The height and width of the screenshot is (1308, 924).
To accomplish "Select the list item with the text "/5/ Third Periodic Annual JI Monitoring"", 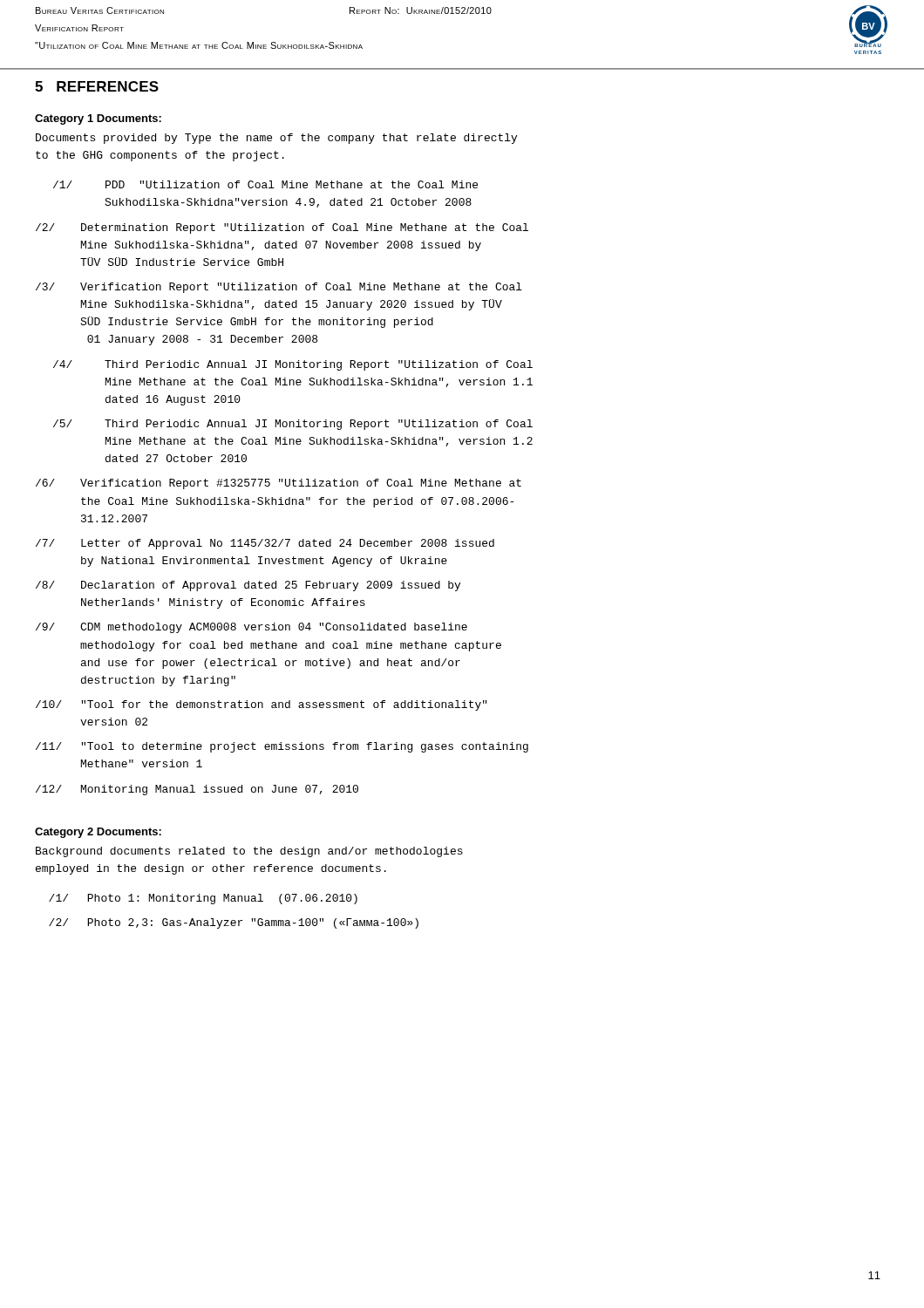I will [x=462, y=442].
